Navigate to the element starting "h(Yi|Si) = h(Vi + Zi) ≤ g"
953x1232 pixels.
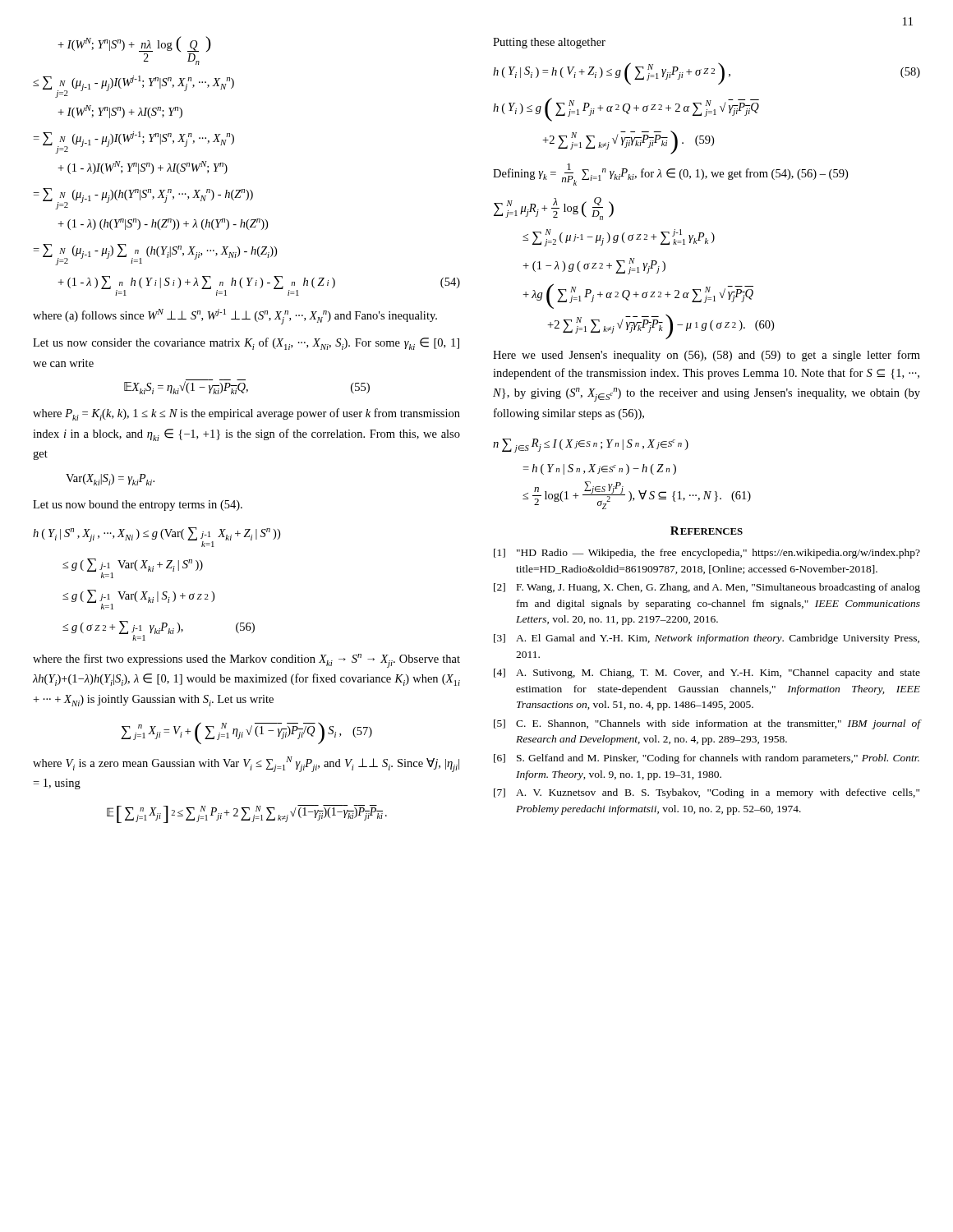point(707,106)
